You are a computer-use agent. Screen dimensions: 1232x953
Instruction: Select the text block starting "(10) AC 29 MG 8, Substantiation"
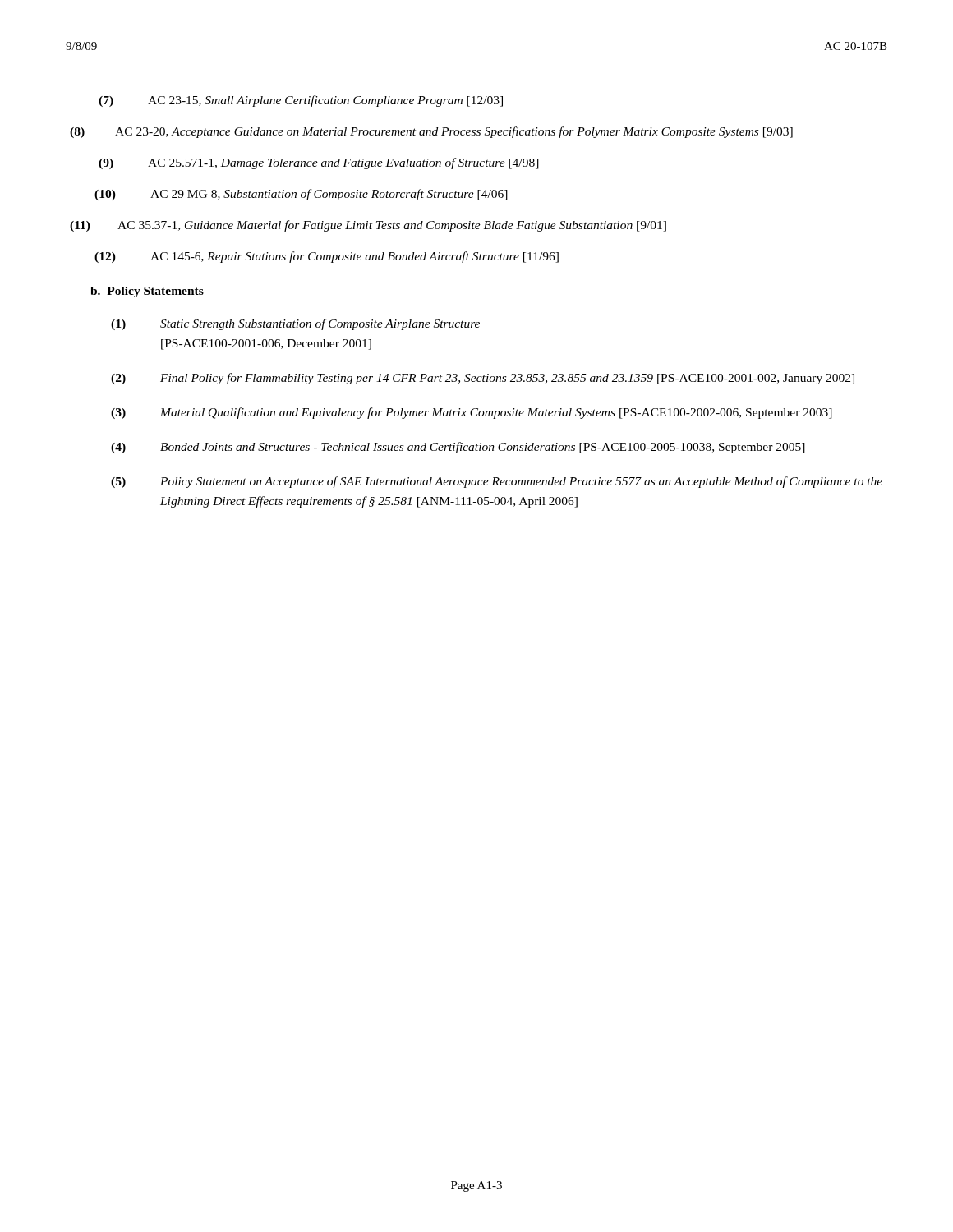[x=476, y=194]
